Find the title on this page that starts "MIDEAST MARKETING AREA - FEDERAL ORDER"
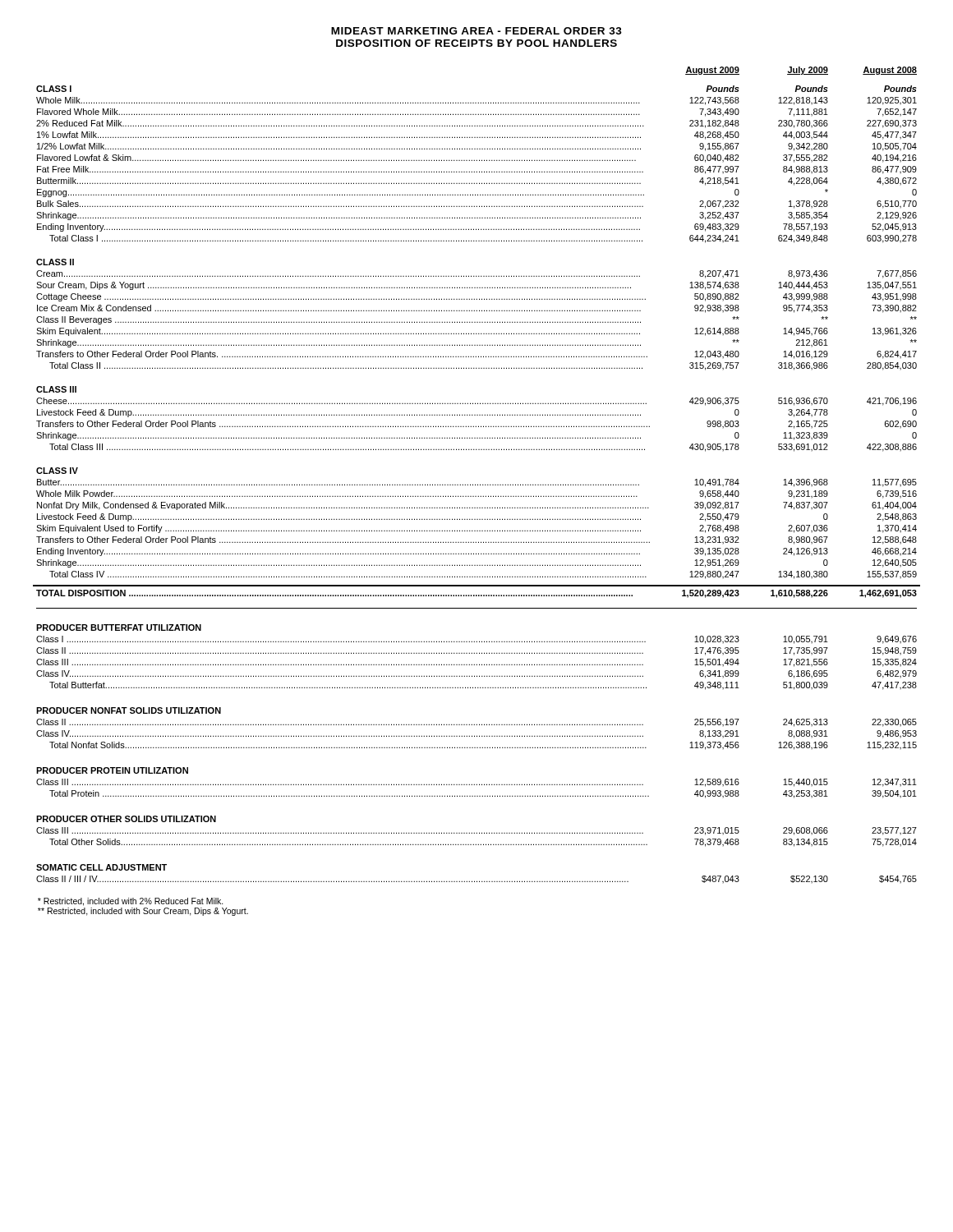 point(476,37)
